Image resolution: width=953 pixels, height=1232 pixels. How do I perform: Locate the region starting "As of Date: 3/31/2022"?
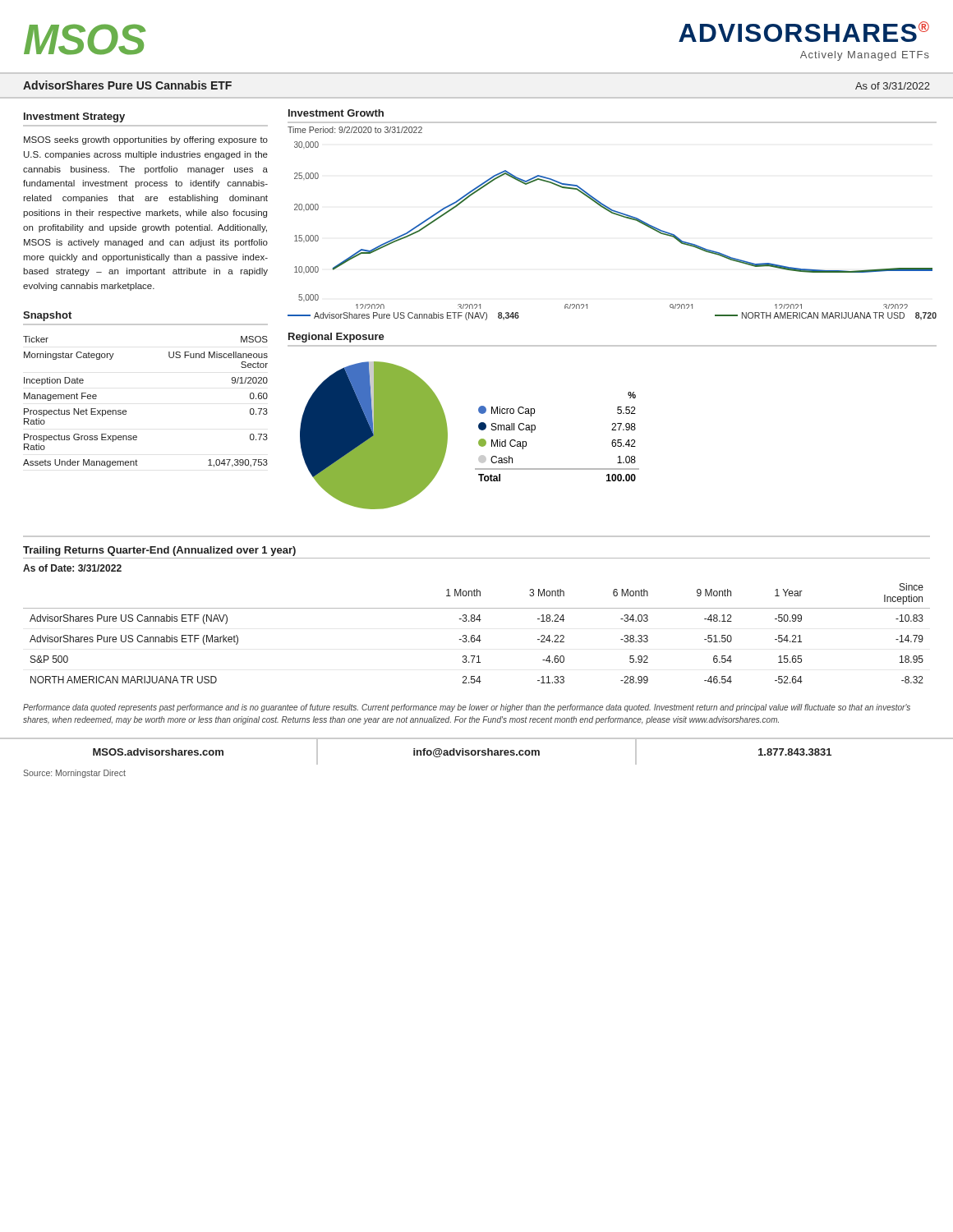click(x=72, y=568)
